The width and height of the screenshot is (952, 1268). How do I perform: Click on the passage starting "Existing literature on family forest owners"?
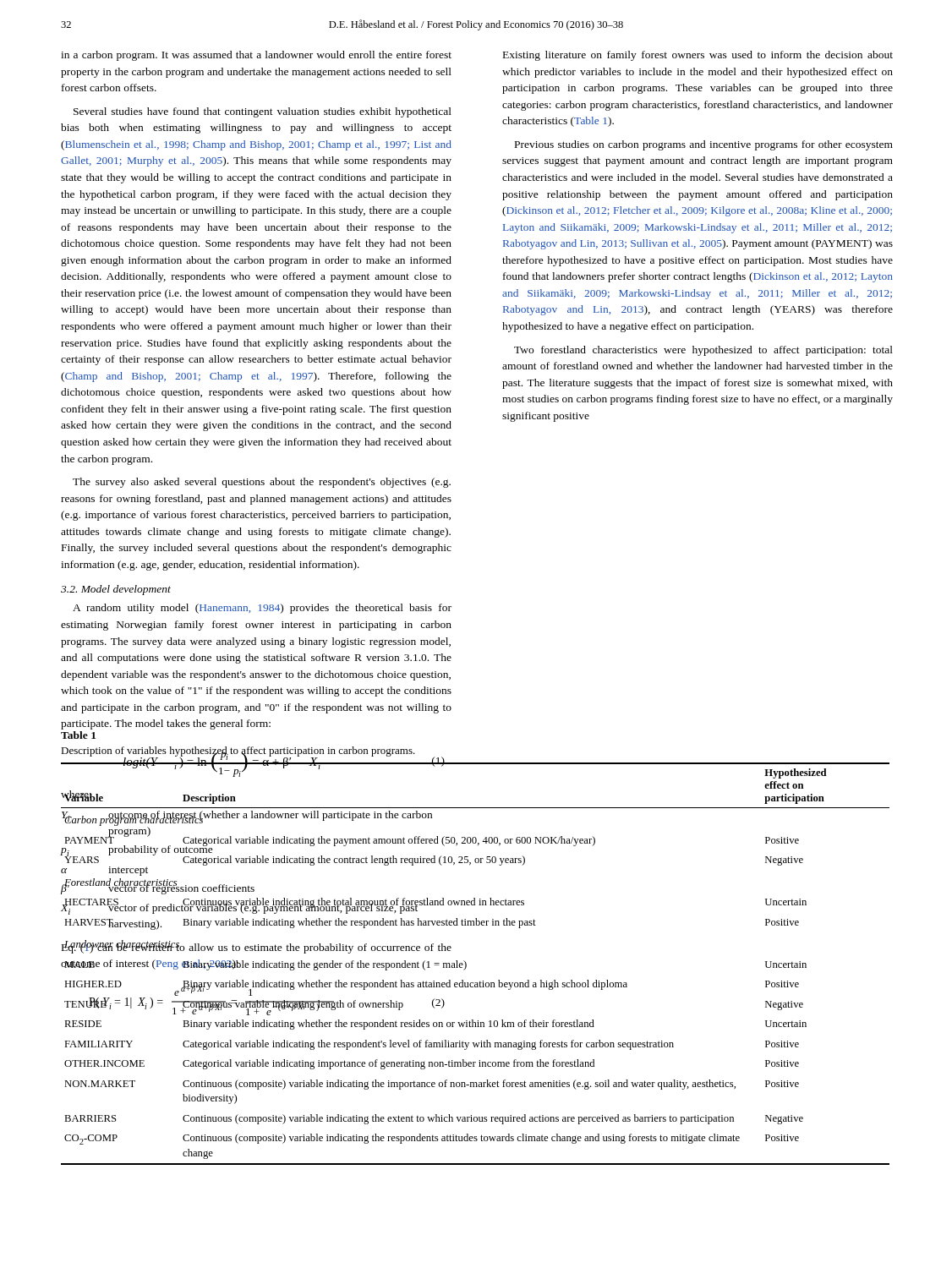pyautogui.click(x=697, y=235)
